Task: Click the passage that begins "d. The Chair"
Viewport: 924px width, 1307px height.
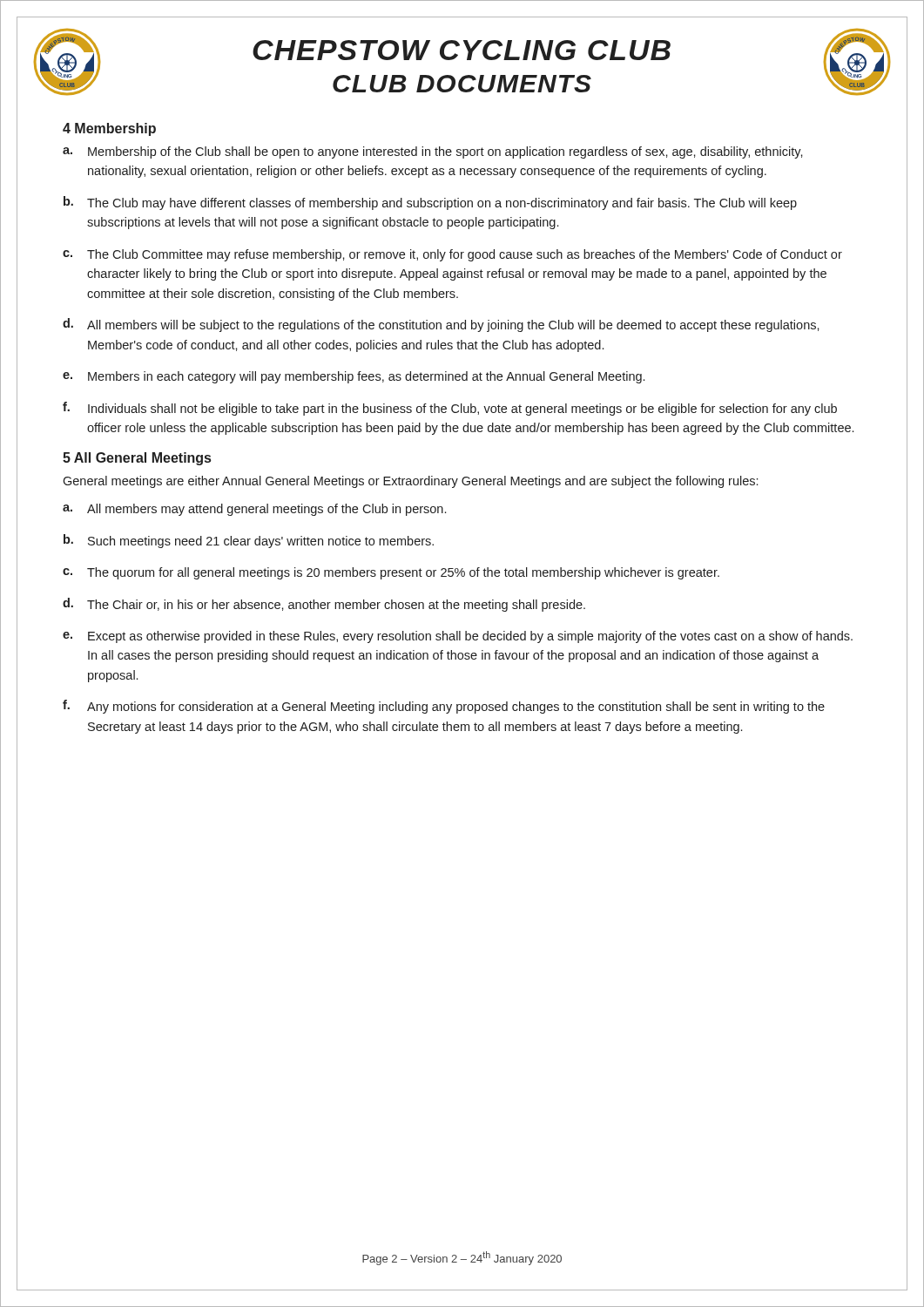Action: pyautogui.click(x=462, y=604)
